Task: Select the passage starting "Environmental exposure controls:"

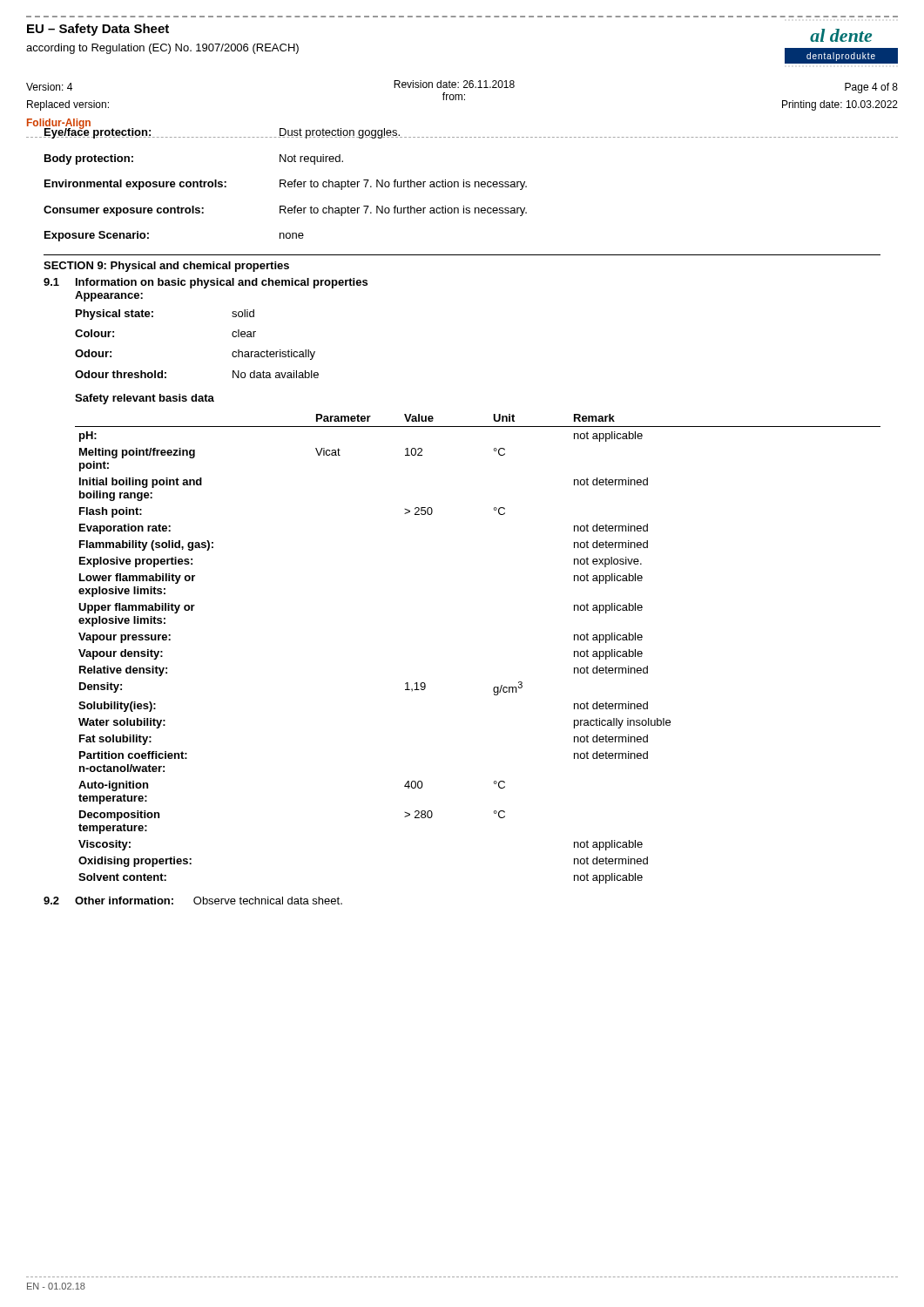Action: point(462,184)
